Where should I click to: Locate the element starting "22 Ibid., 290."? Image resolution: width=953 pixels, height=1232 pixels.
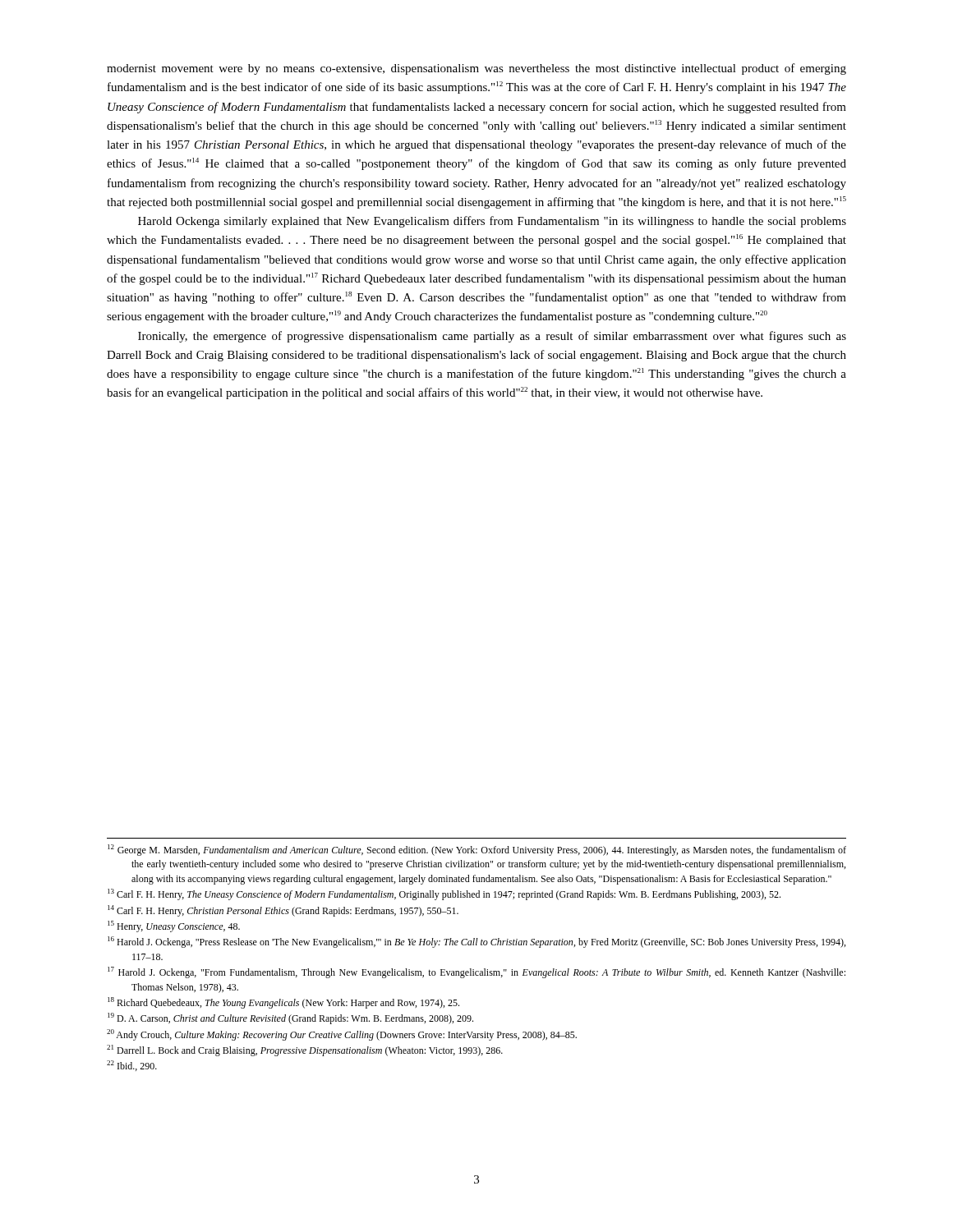click(132, 1066)
